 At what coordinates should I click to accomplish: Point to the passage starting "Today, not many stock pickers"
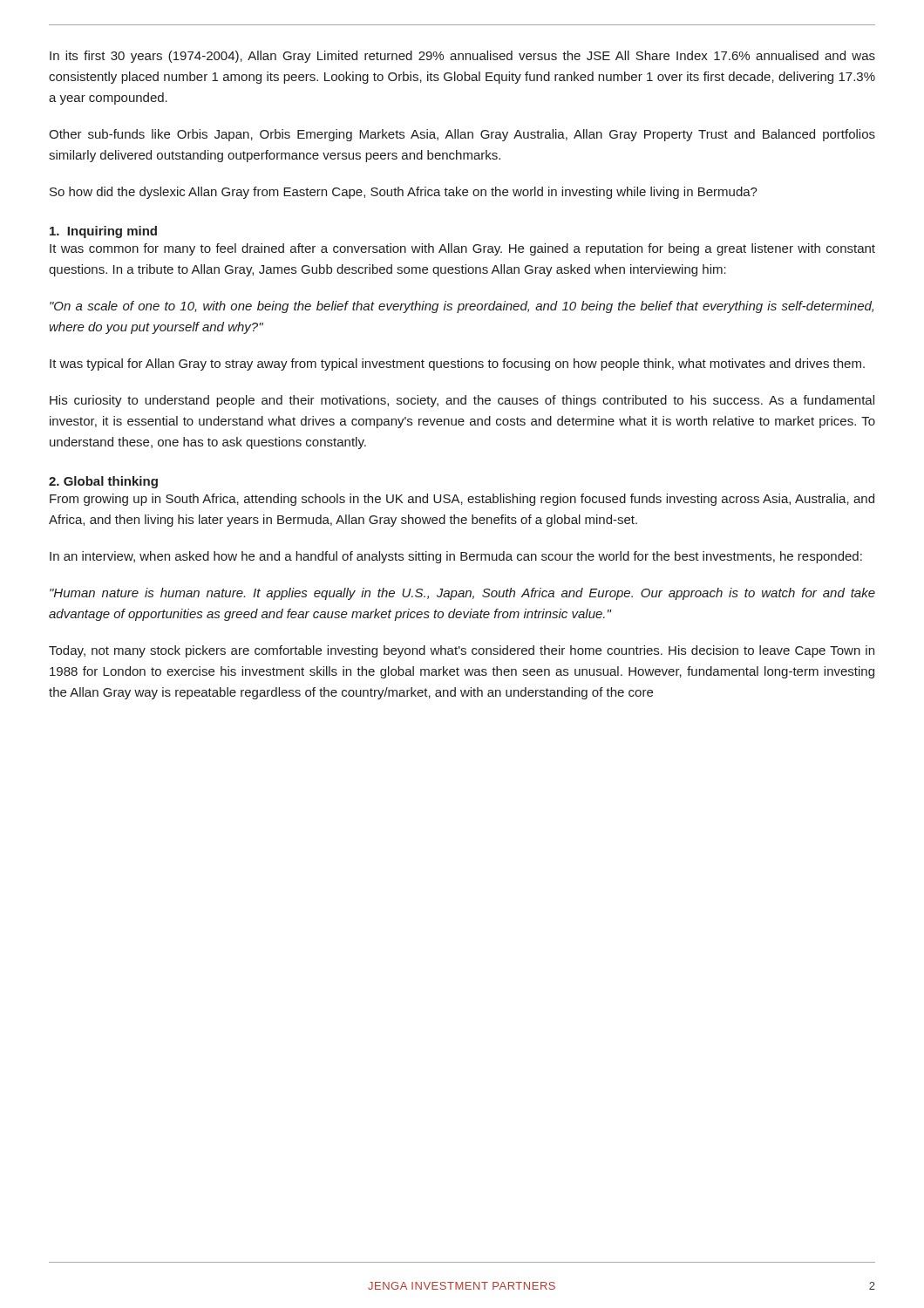462,671
